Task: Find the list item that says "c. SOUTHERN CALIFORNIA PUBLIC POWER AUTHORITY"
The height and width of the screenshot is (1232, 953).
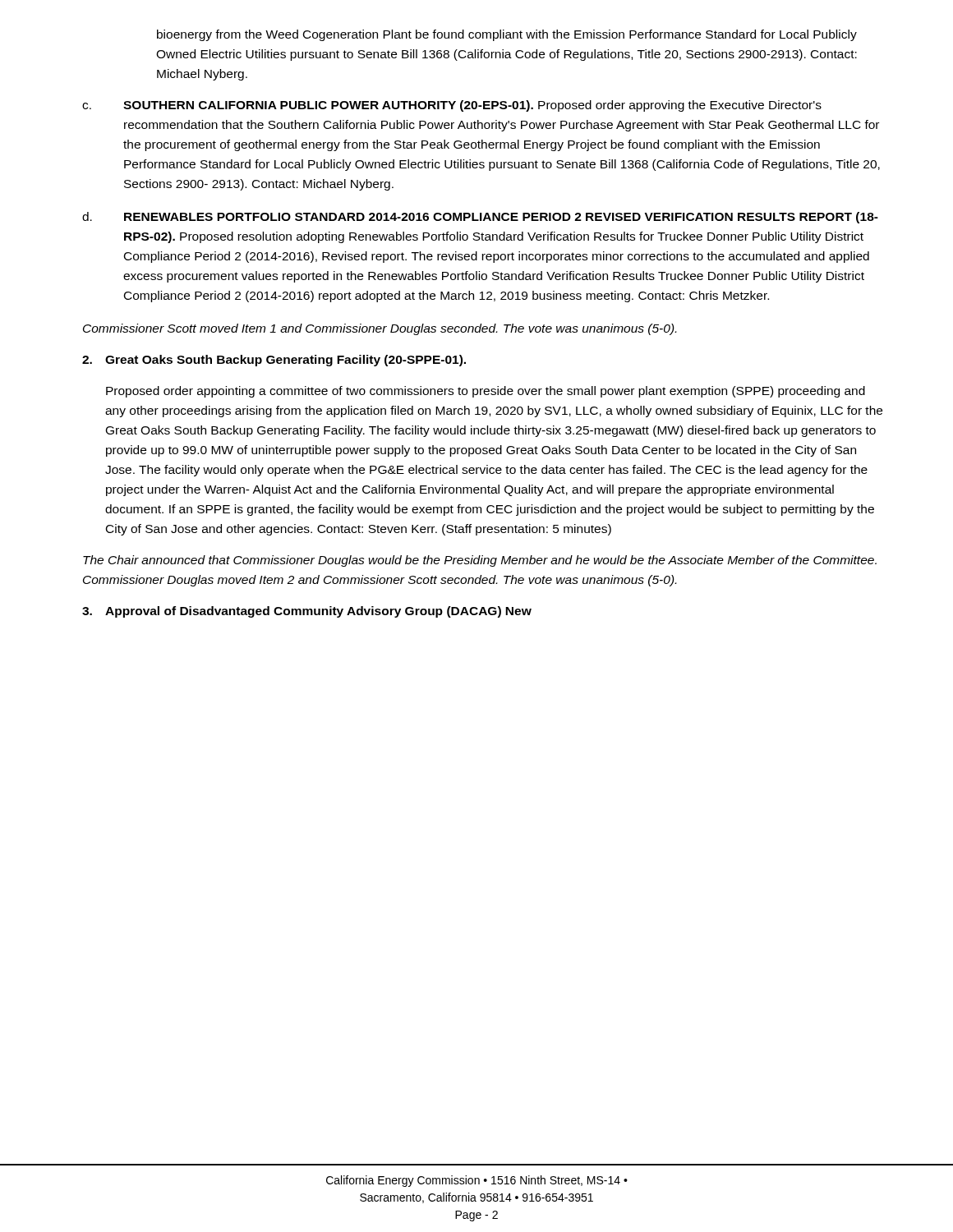Action: click(485, 145)
